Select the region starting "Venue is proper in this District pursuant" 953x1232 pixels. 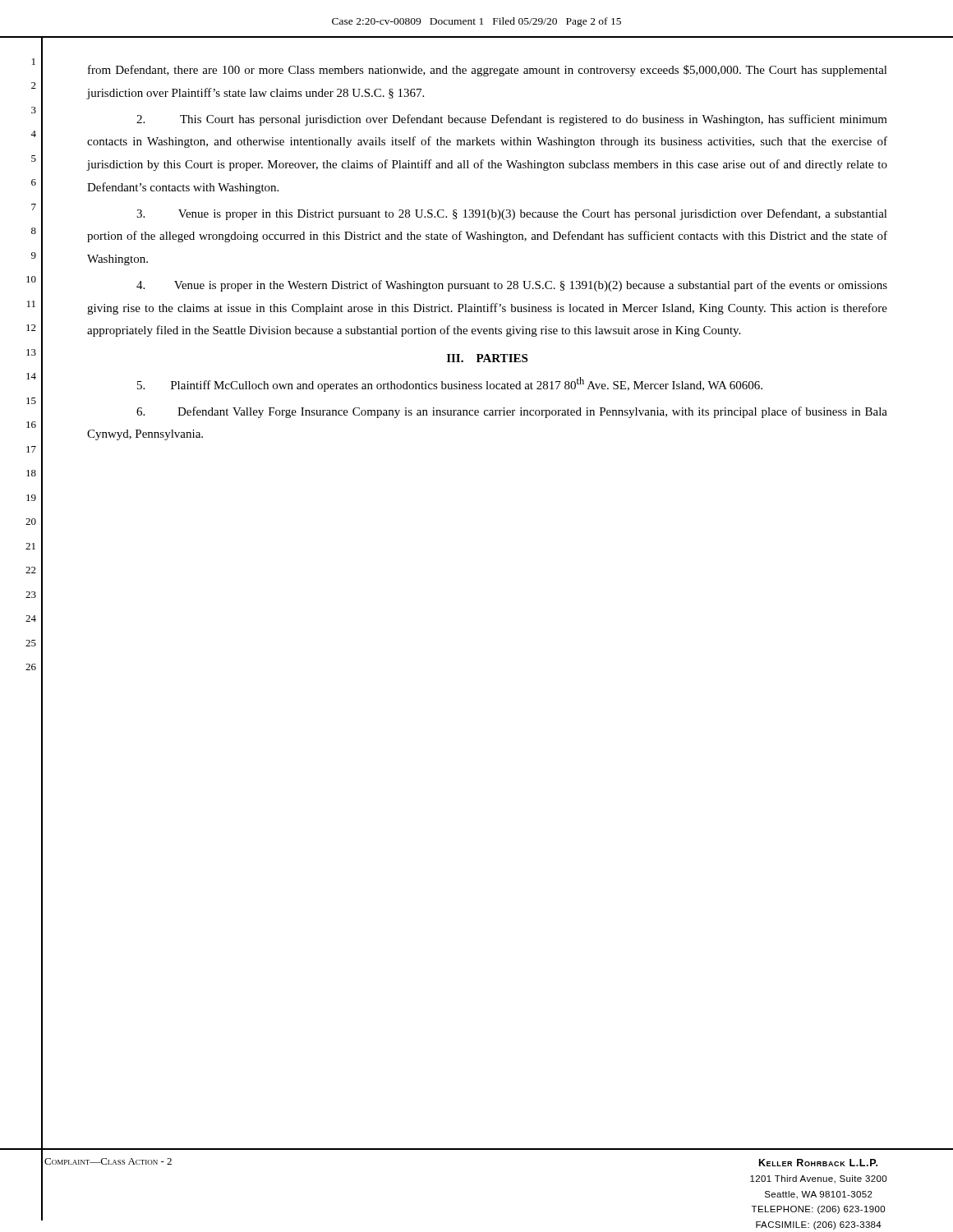click(487, 236)
